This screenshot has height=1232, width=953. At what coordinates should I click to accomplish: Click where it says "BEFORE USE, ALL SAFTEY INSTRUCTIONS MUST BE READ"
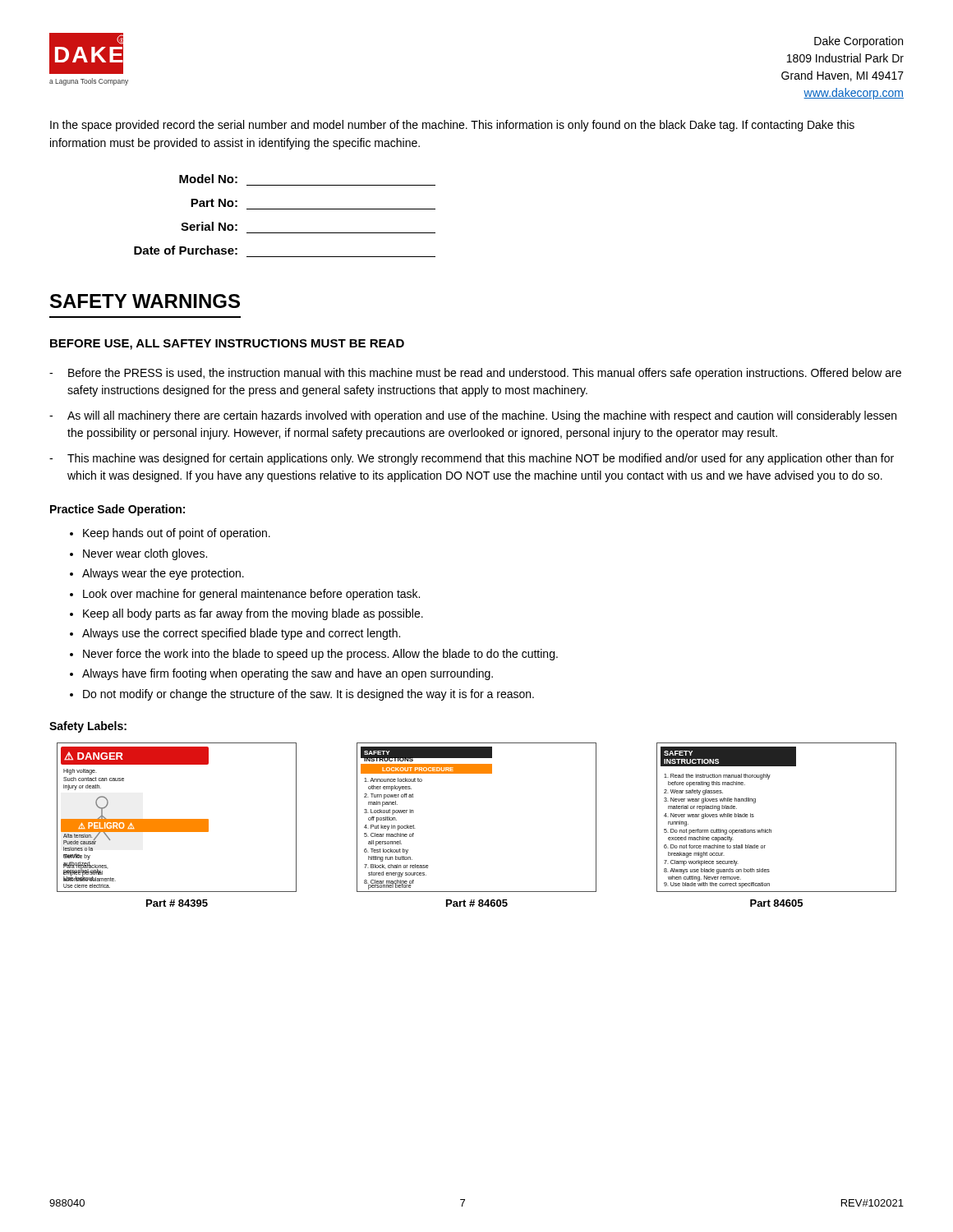point(227,343)
